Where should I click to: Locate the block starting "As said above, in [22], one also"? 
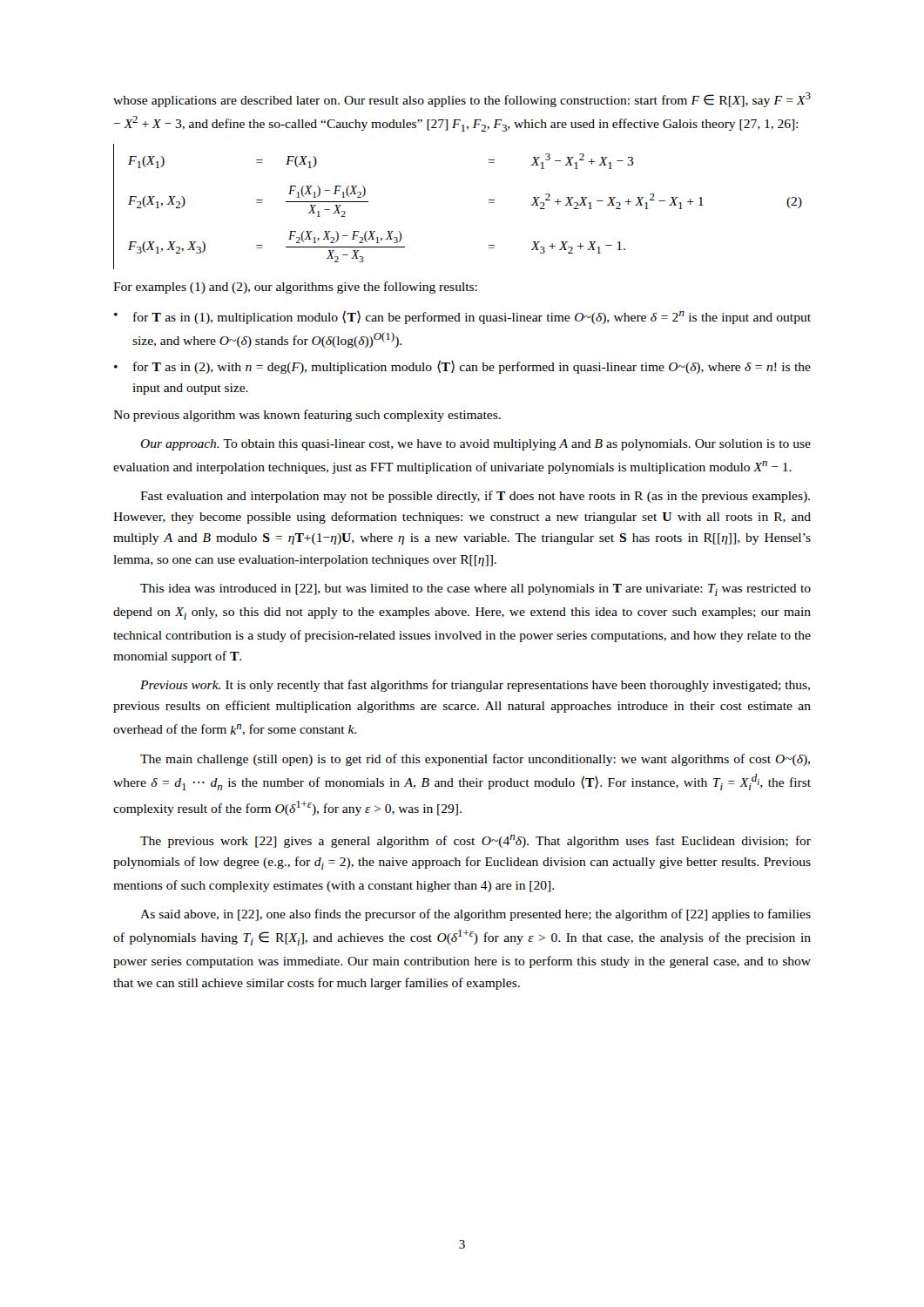[x=462, y=948]
